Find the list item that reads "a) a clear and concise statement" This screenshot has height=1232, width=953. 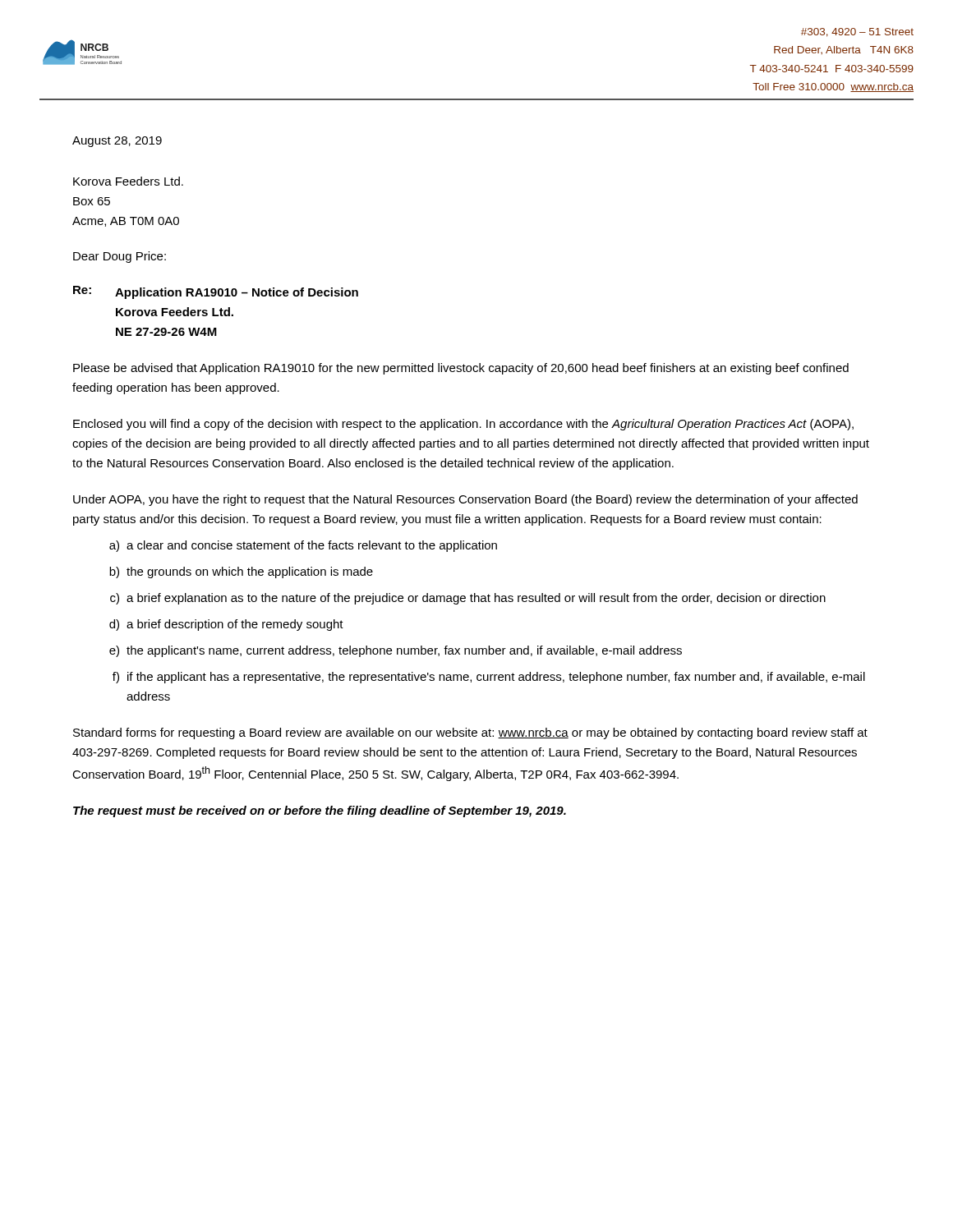[x=491, y=545]
